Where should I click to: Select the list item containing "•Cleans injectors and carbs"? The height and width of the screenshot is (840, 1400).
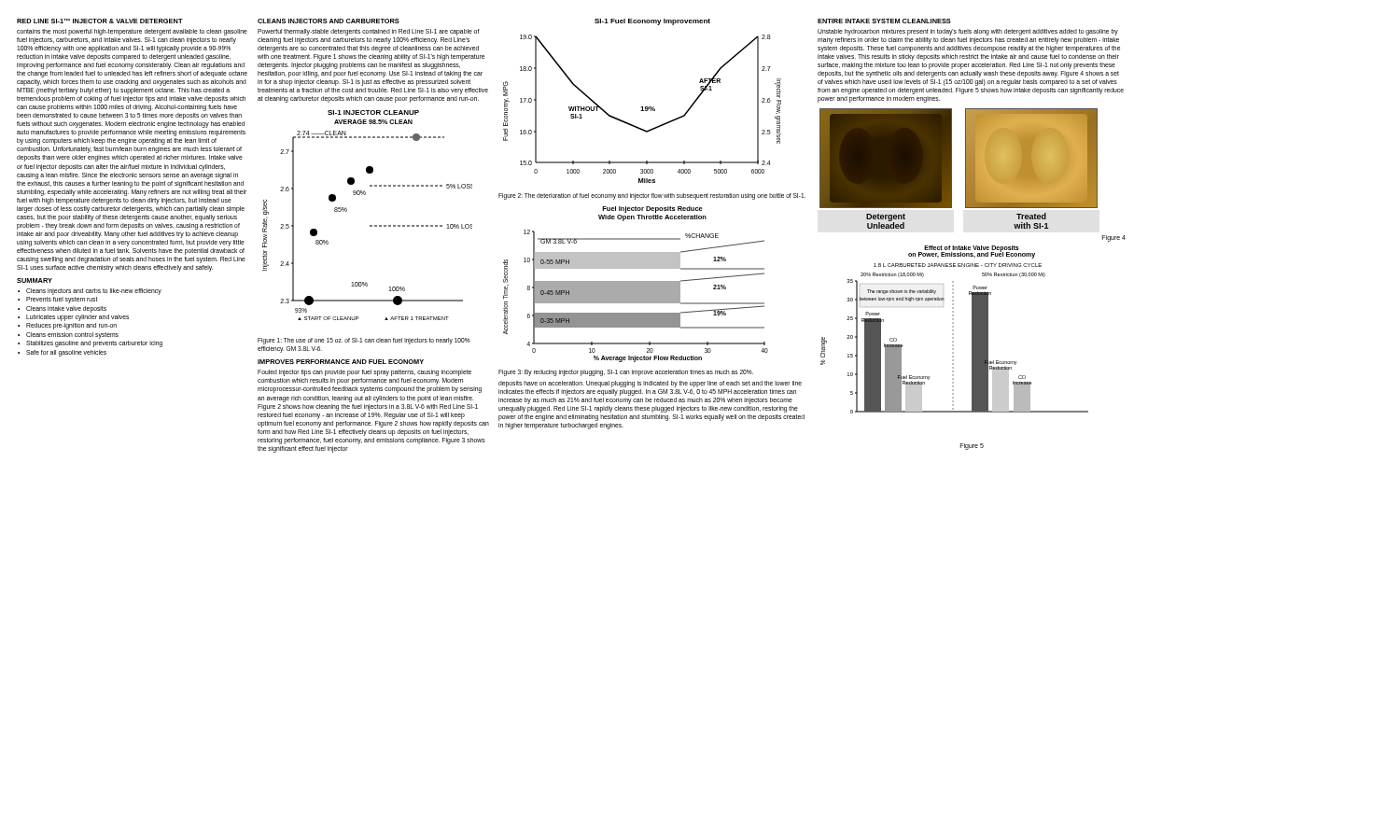point(89,291)
